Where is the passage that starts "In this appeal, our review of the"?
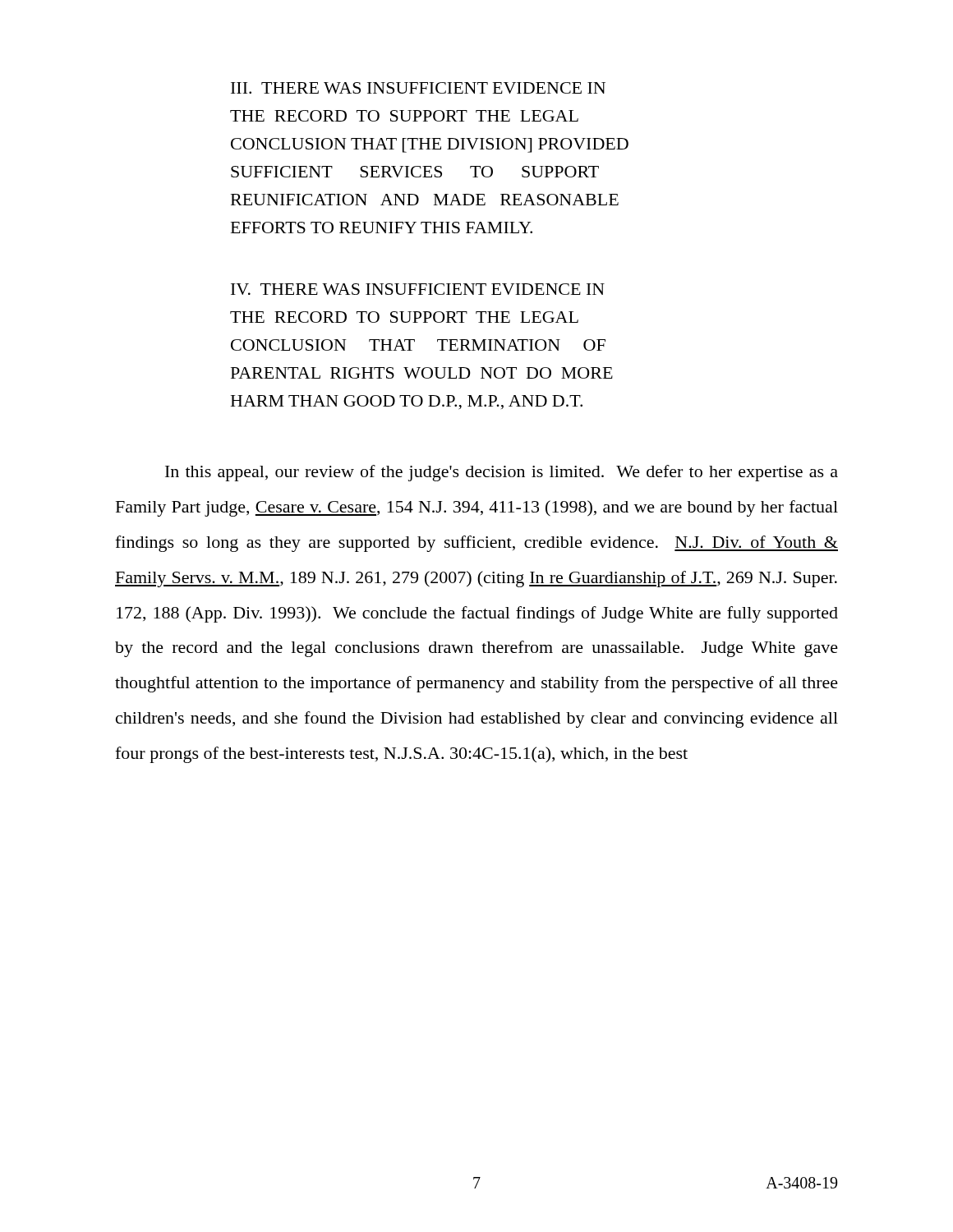Screen dimensions: 1232x953 point(476,613)
